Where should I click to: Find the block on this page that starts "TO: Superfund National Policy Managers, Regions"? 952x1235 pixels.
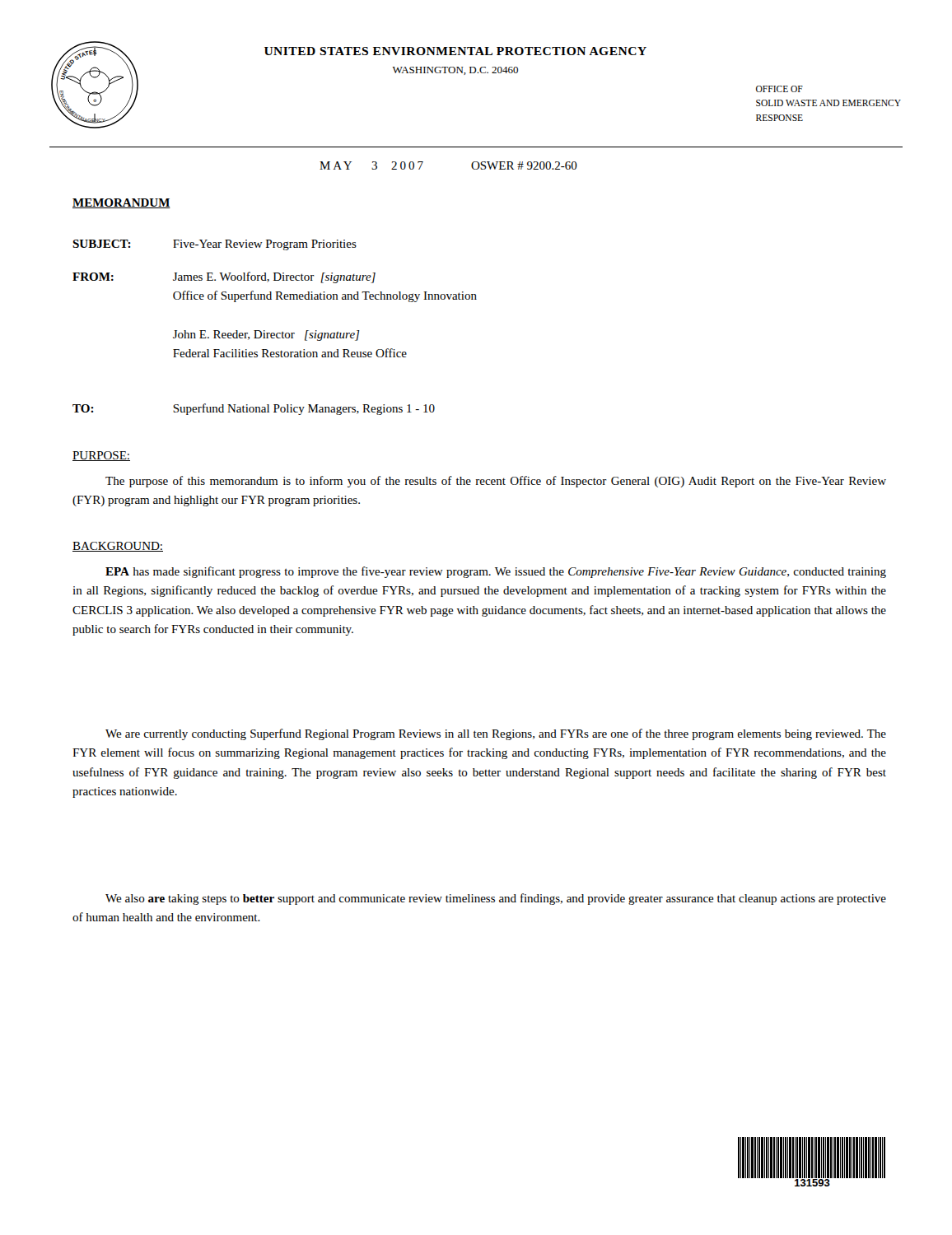click(254, 409)
